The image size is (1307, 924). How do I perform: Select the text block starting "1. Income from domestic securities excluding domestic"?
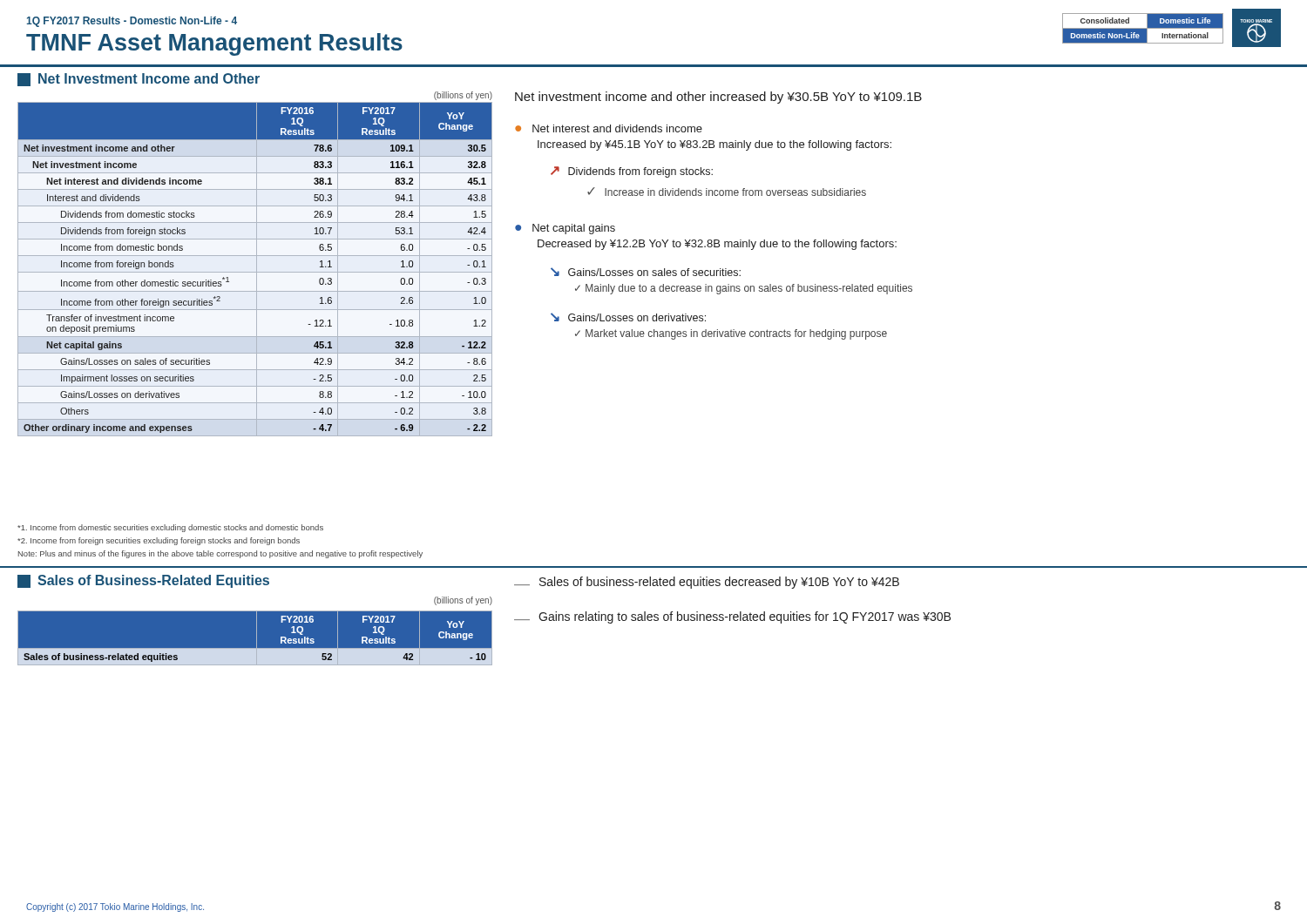point(220,541)
